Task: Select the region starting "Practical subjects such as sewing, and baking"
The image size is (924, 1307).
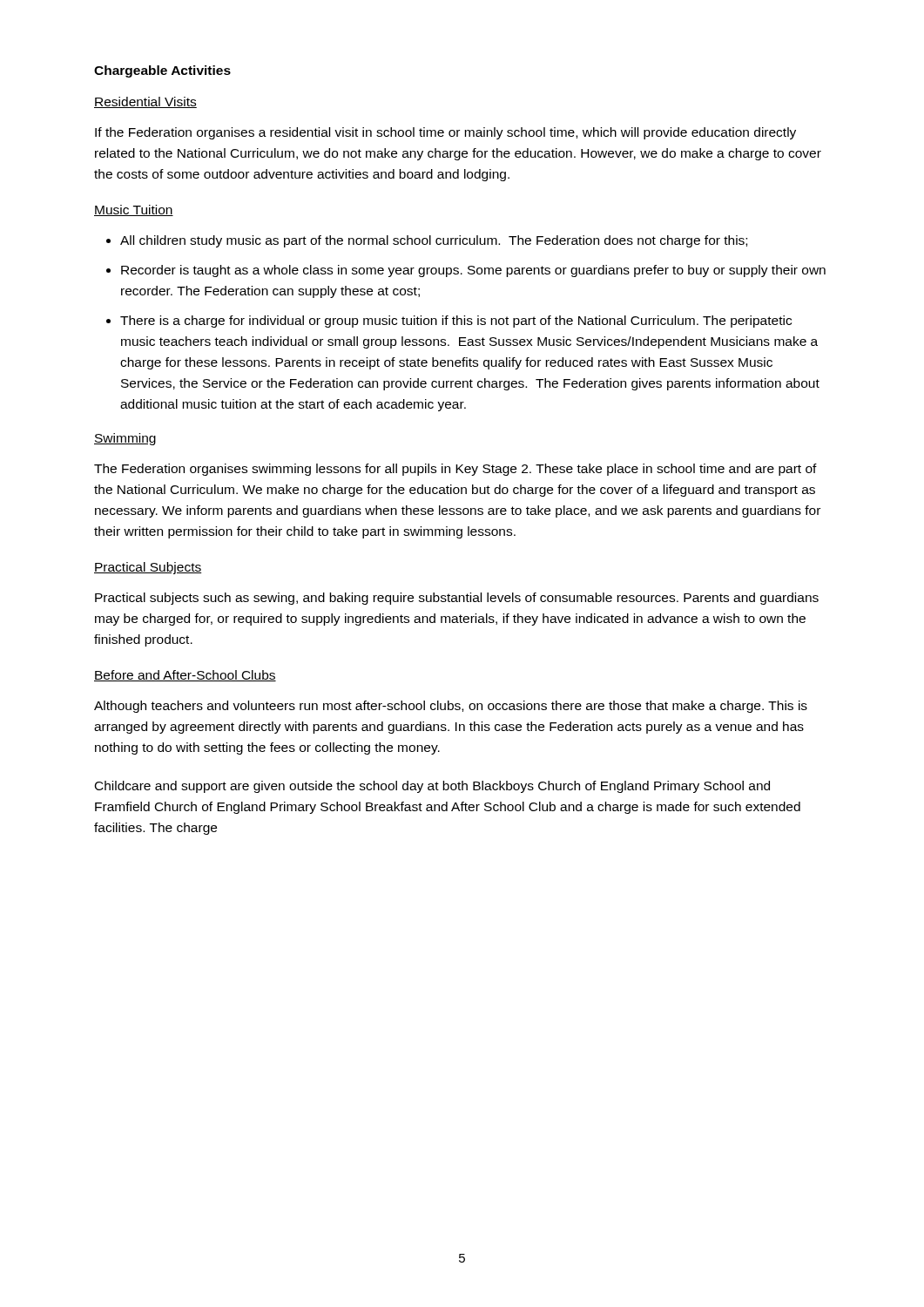Action: (x=456, y=618)
